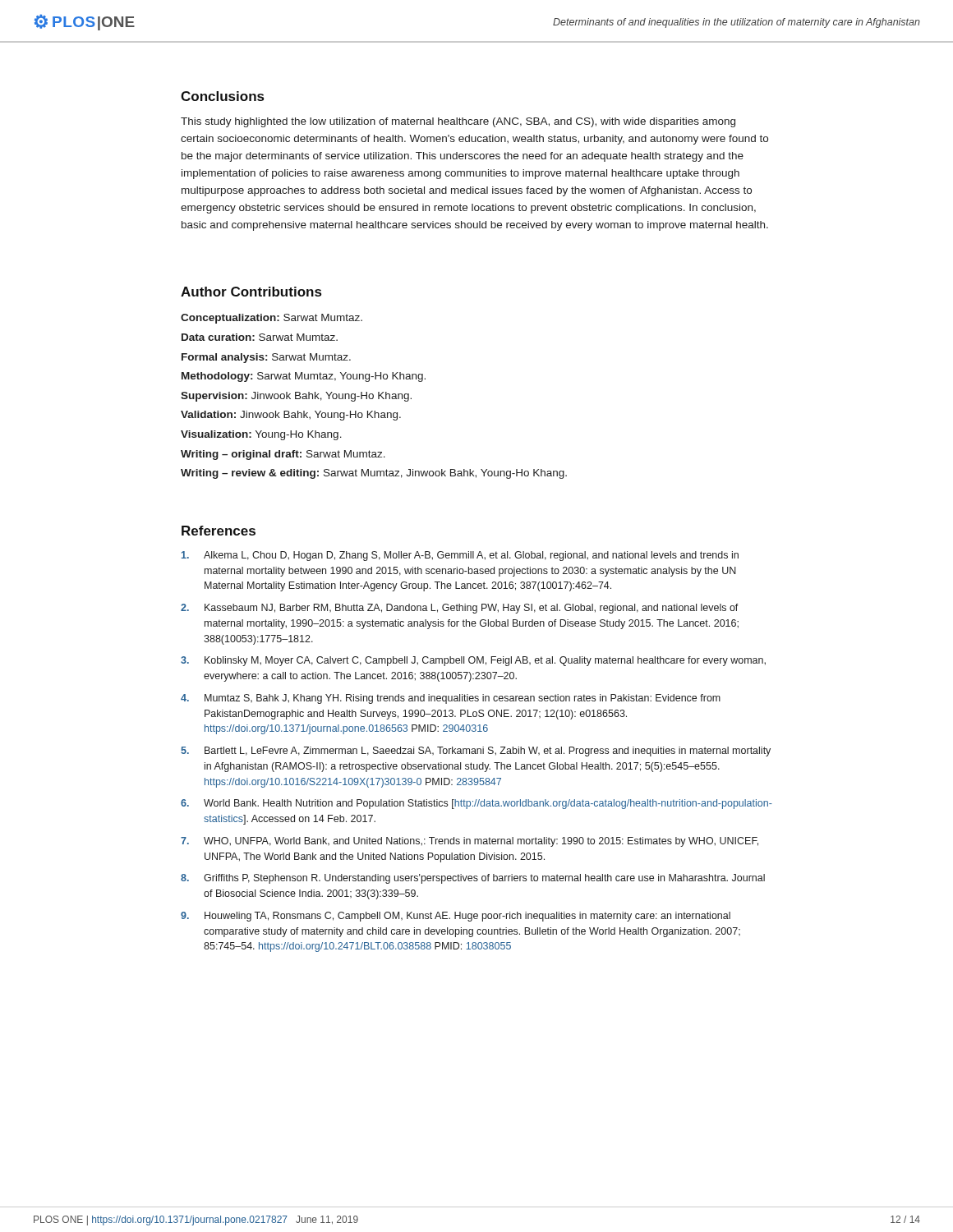Point to the block beginning "7. WHO, UNFPA, World Bank,"
Screen dimensions: 1232x953
[476, 849]
